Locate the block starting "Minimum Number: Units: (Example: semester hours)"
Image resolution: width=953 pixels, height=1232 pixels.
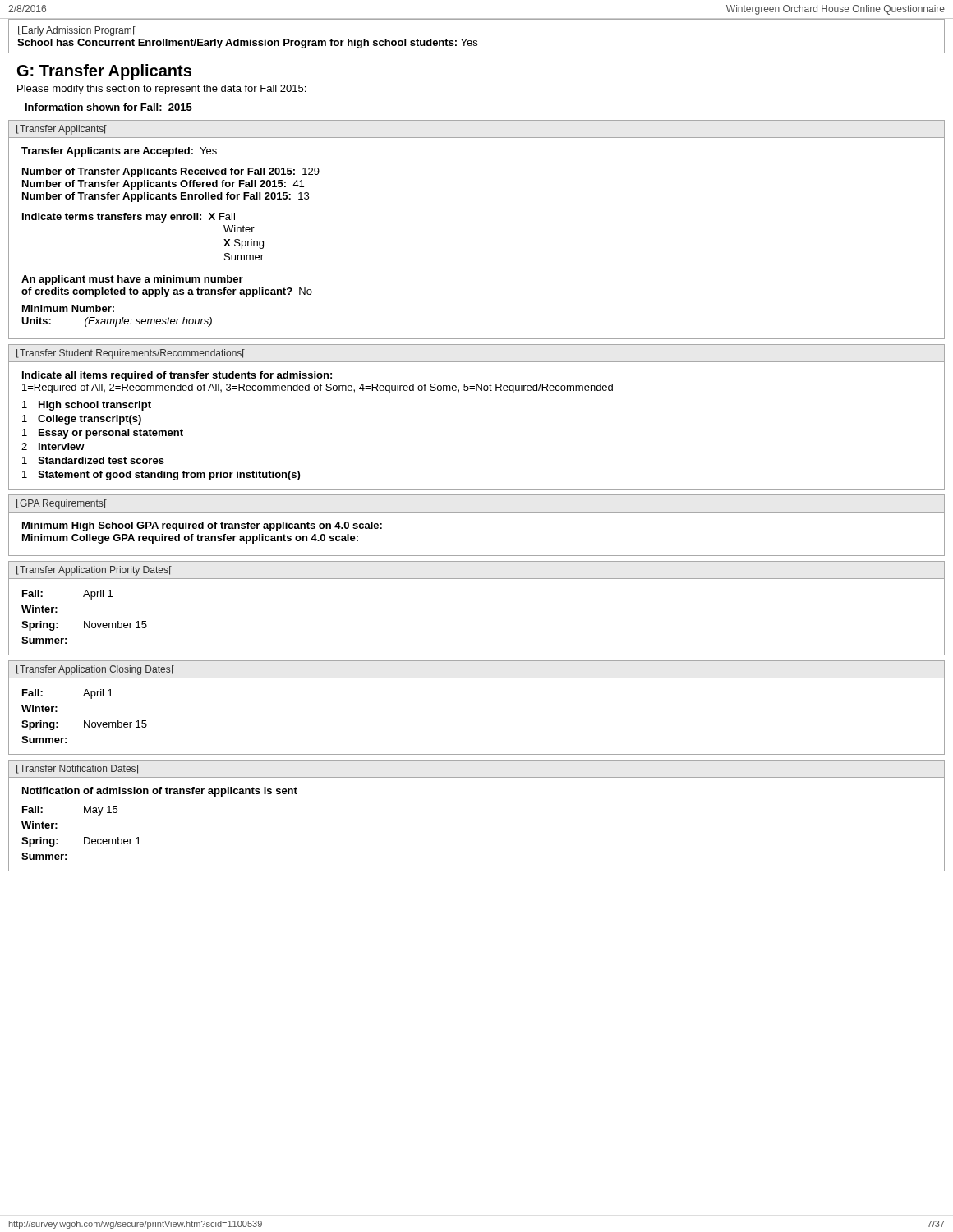[x=117, y=315]
